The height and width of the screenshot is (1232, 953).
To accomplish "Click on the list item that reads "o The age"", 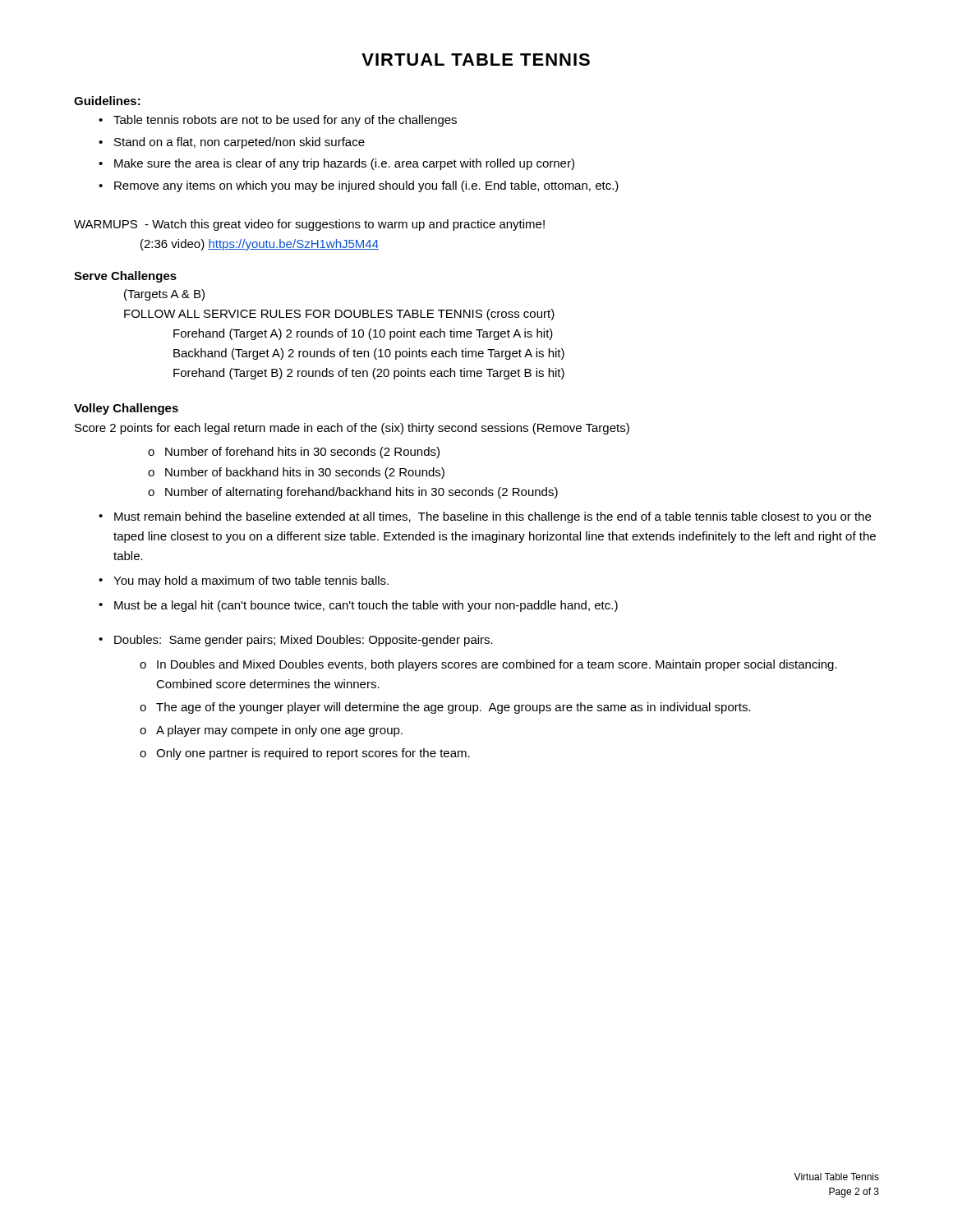I will click(446, 707).
